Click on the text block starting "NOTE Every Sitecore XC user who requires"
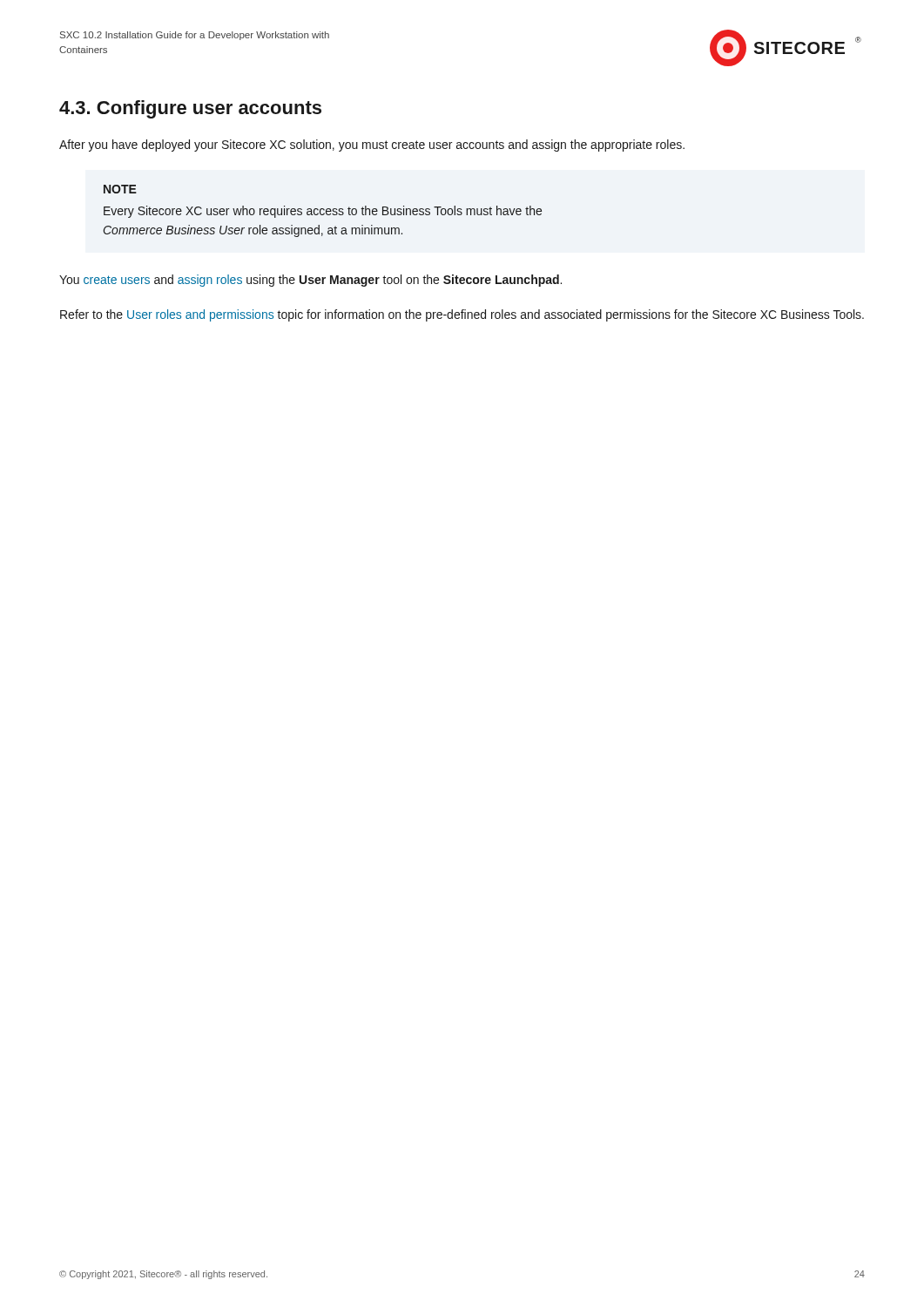This screenshot has width=924, height=1307. [x=475, y=211]
